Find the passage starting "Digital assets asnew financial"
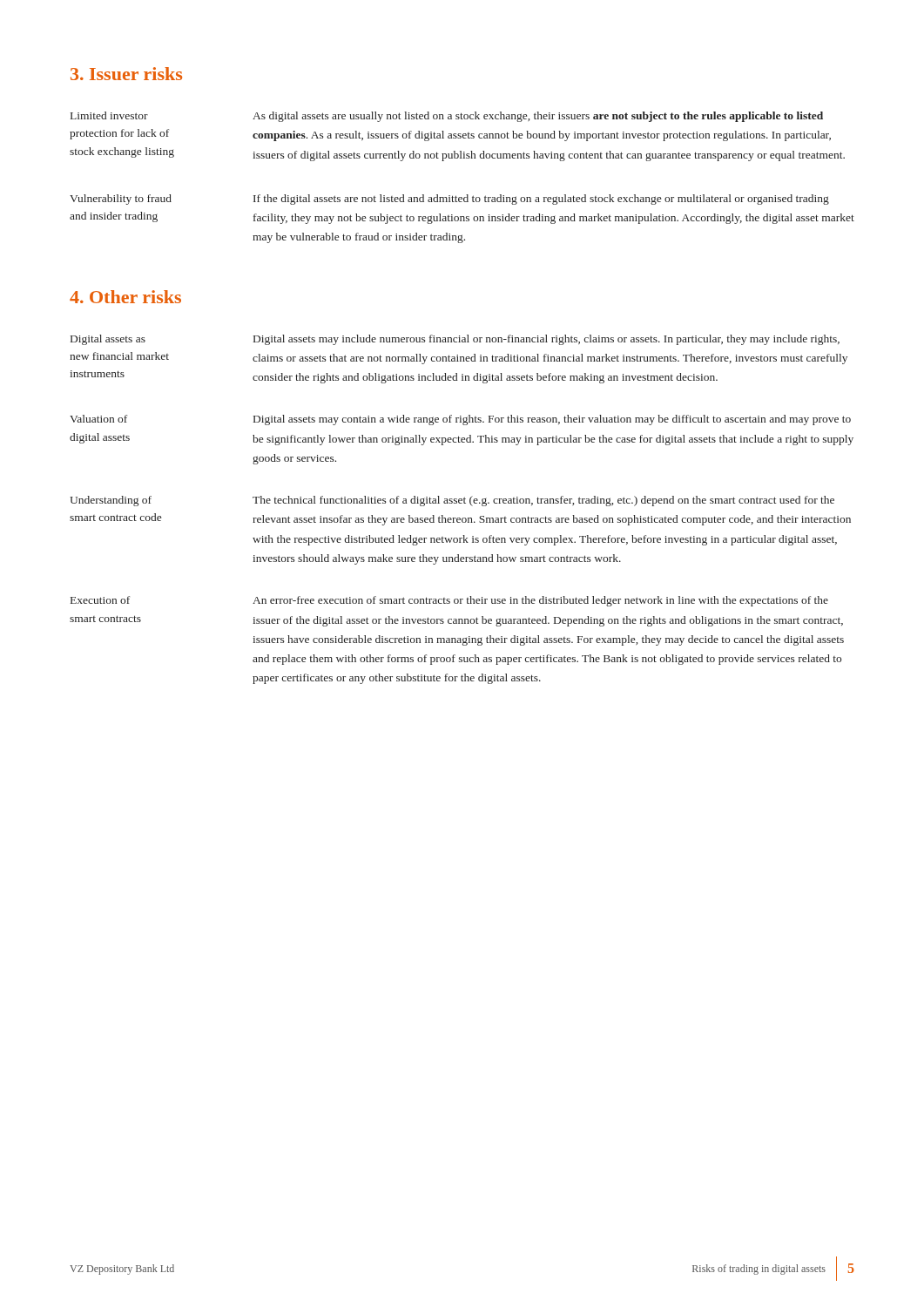This screenshot has width=924, height=1307. click(462, 358)
